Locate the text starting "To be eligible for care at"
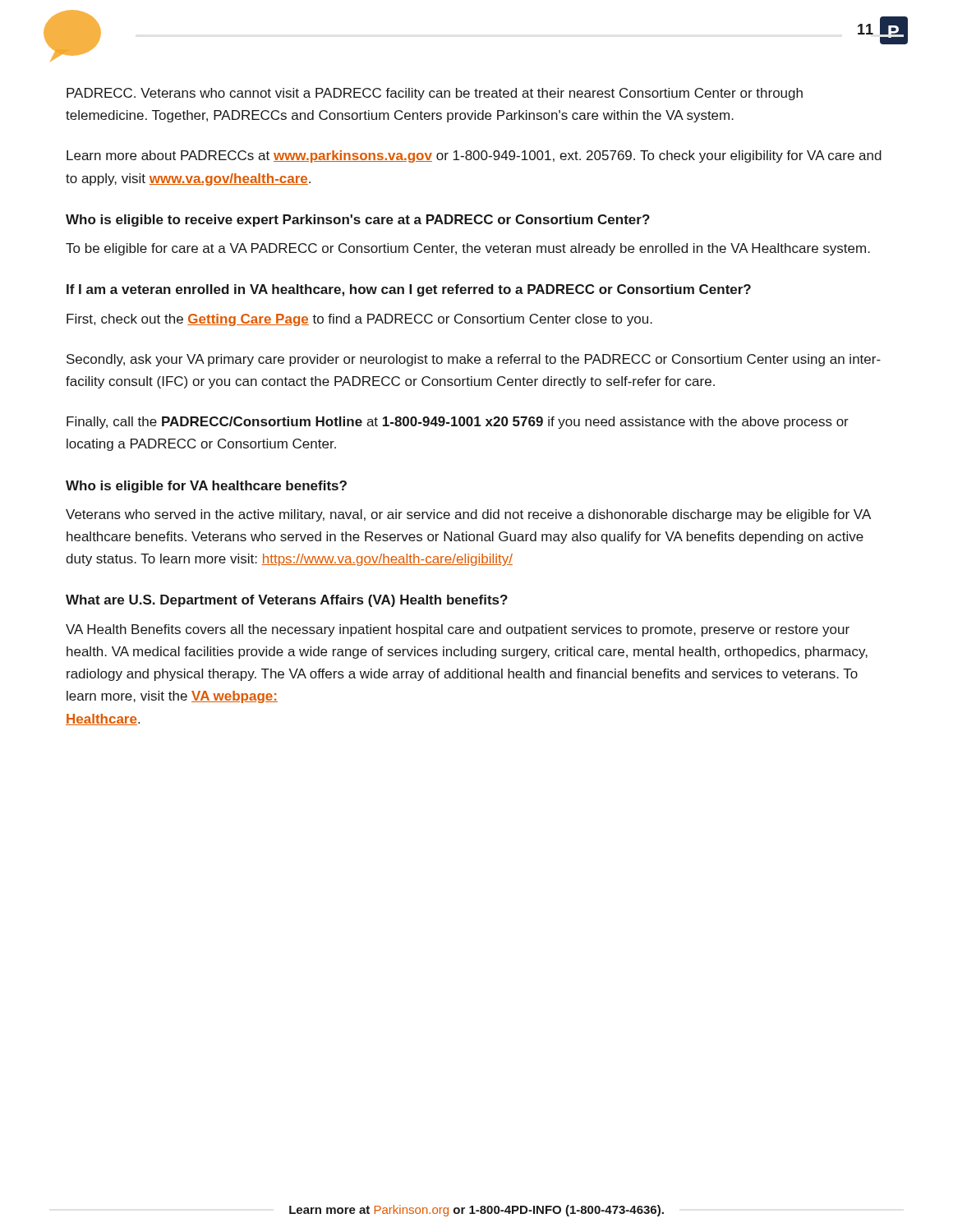This screenshot has width=953, height=1232. click(468, 249)
